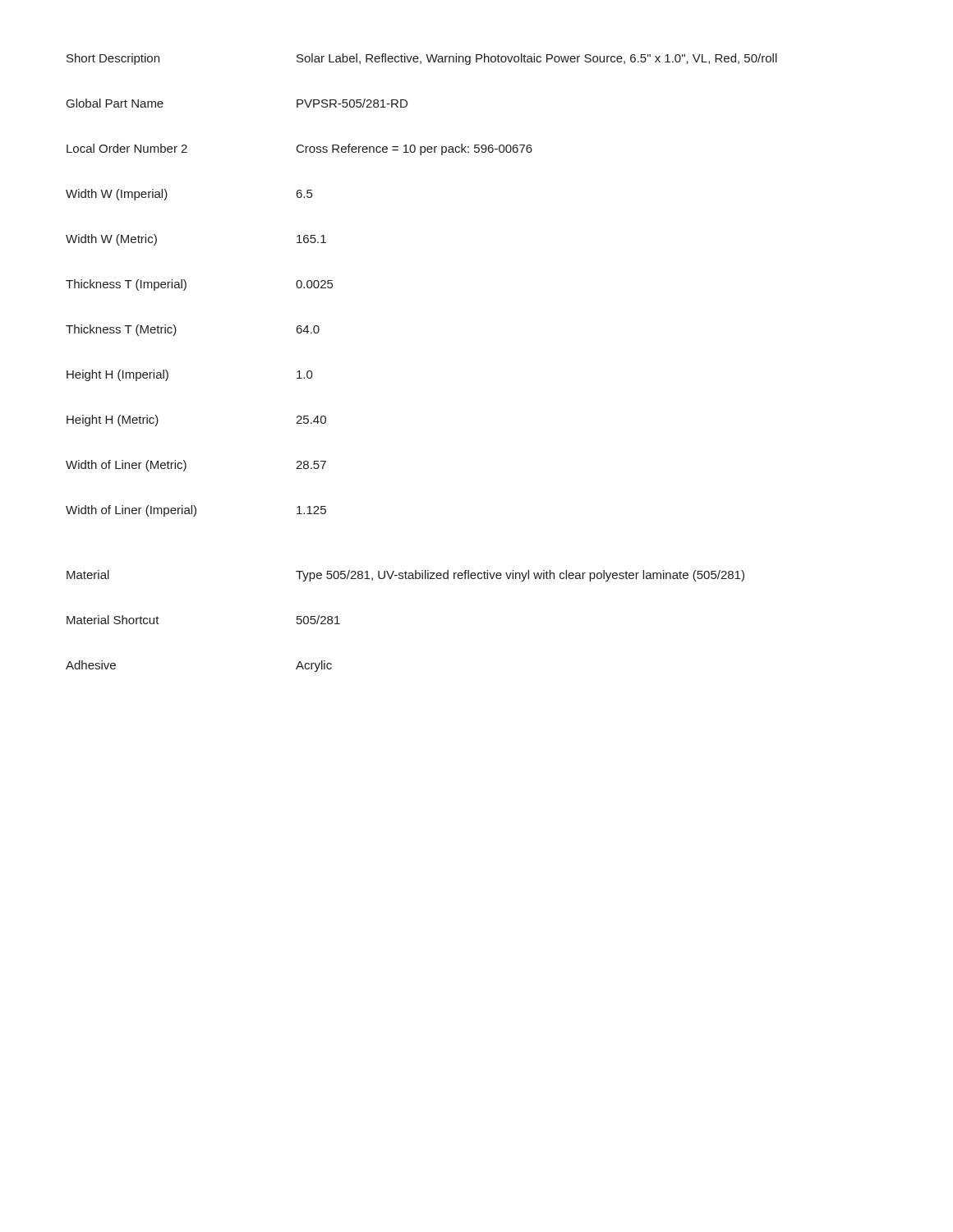Click the passage that begins "Local Order Number 2 Cross Reference"
Screen dimensions: 1232x953
pos(476,147)
